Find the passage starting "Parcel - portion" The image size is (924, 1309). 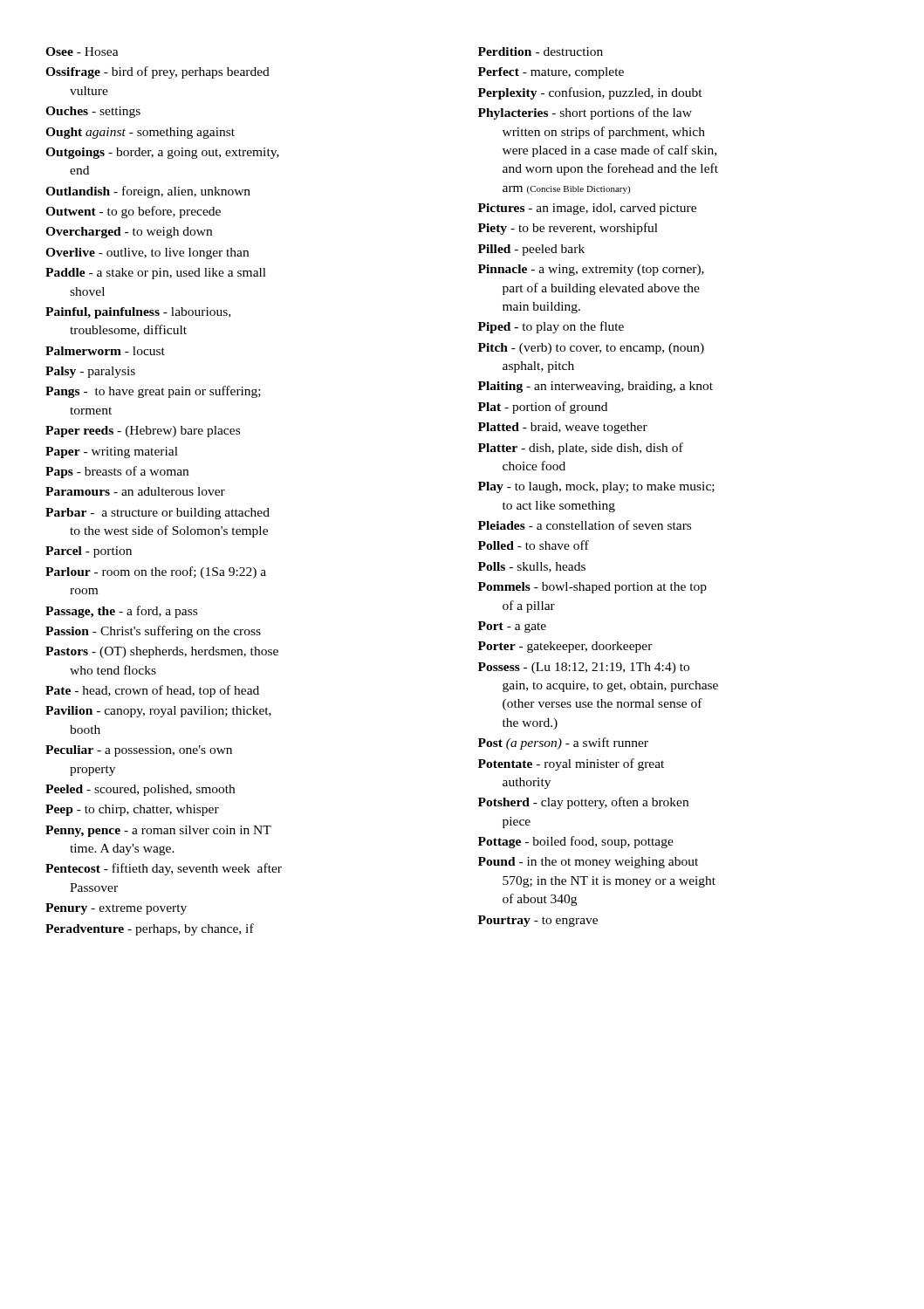pos(89,550)
